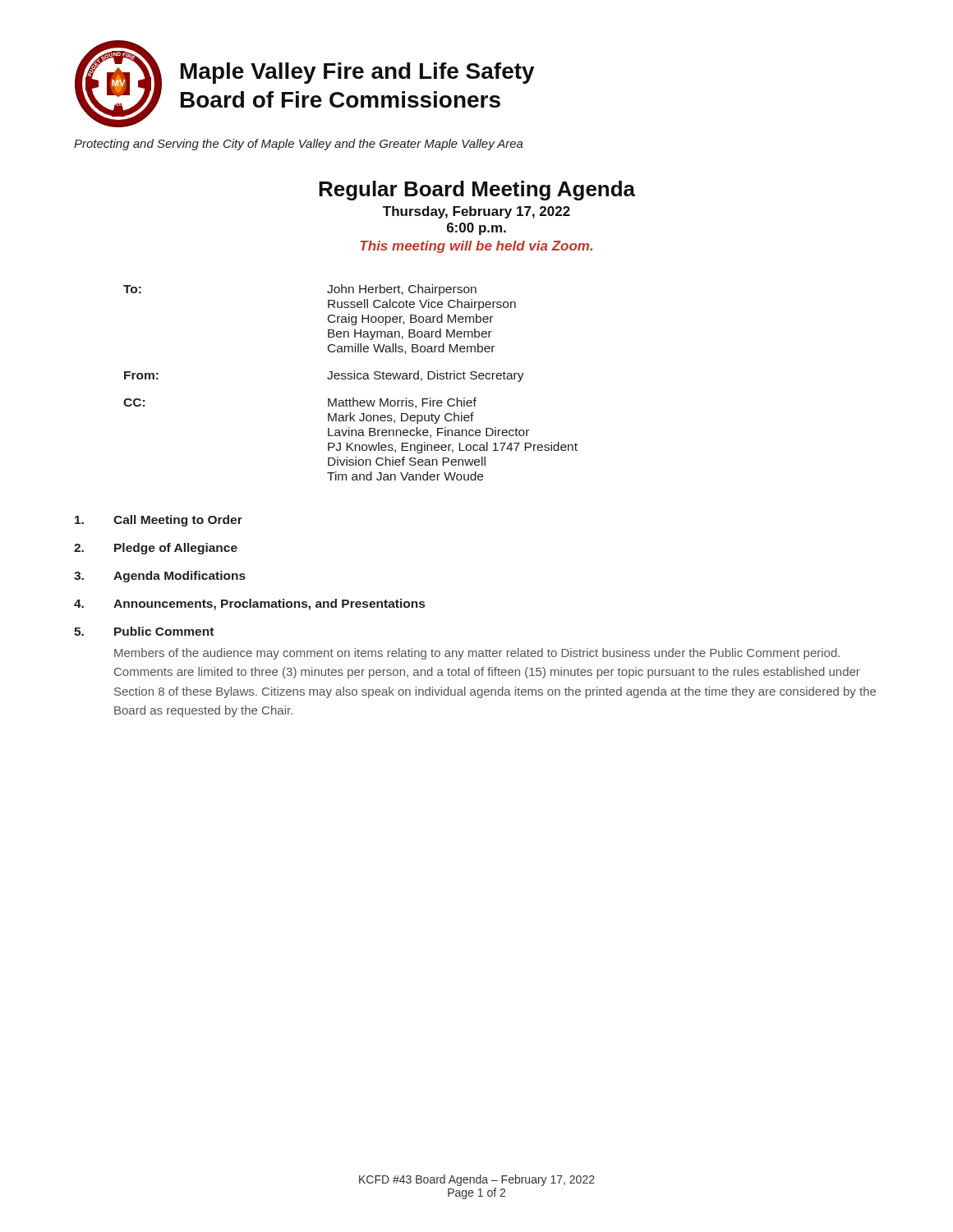953x1232 pixels.
Task: Find the title that reads "Regular Board Meeting Agenda Thursday, February 17,"
Action: tap(476, 216)
